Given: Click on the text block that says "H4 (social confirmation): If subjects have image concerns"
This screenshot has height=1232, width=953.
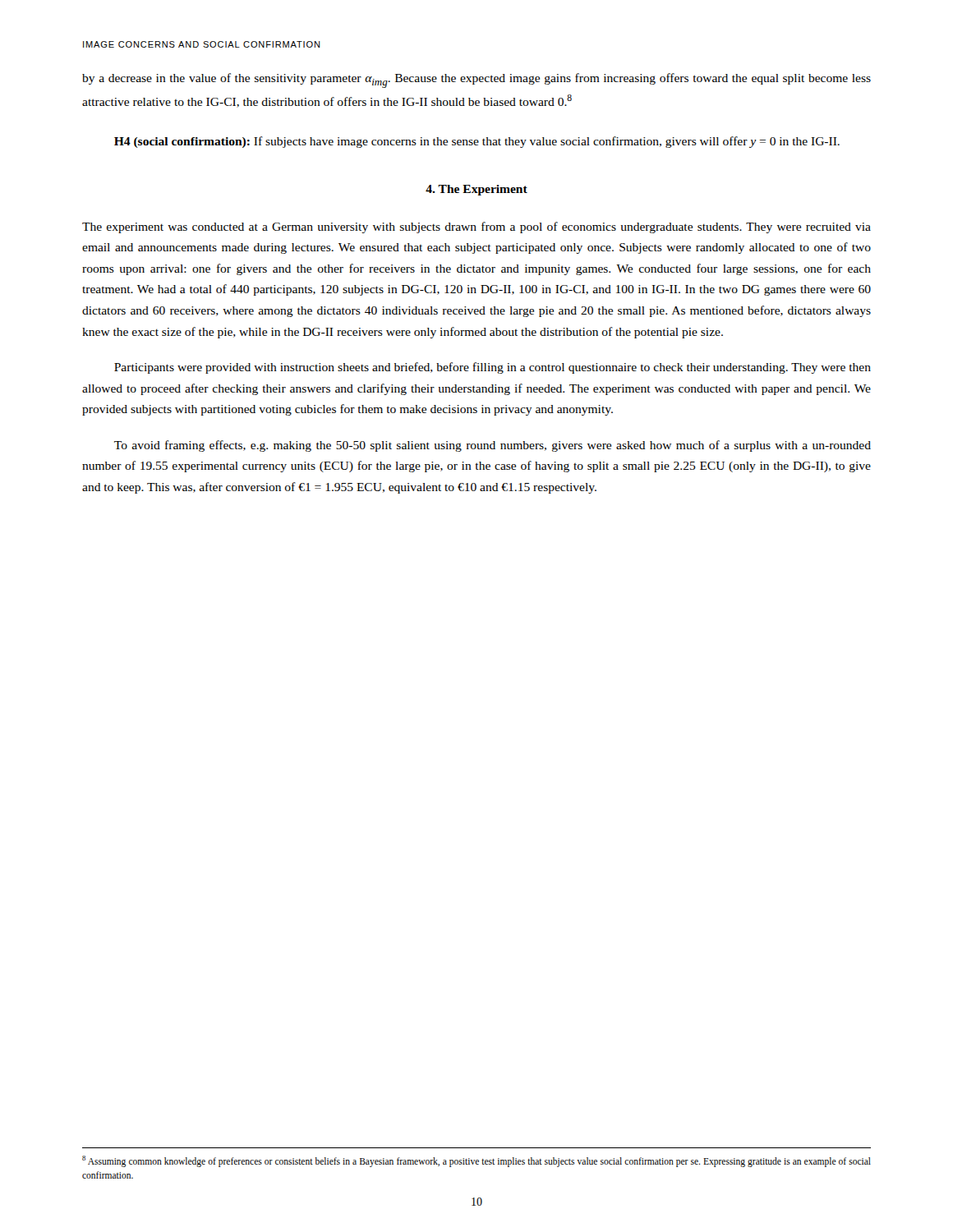Looking at the screenshot, I should pyautogui.click(x=477, y=141).
